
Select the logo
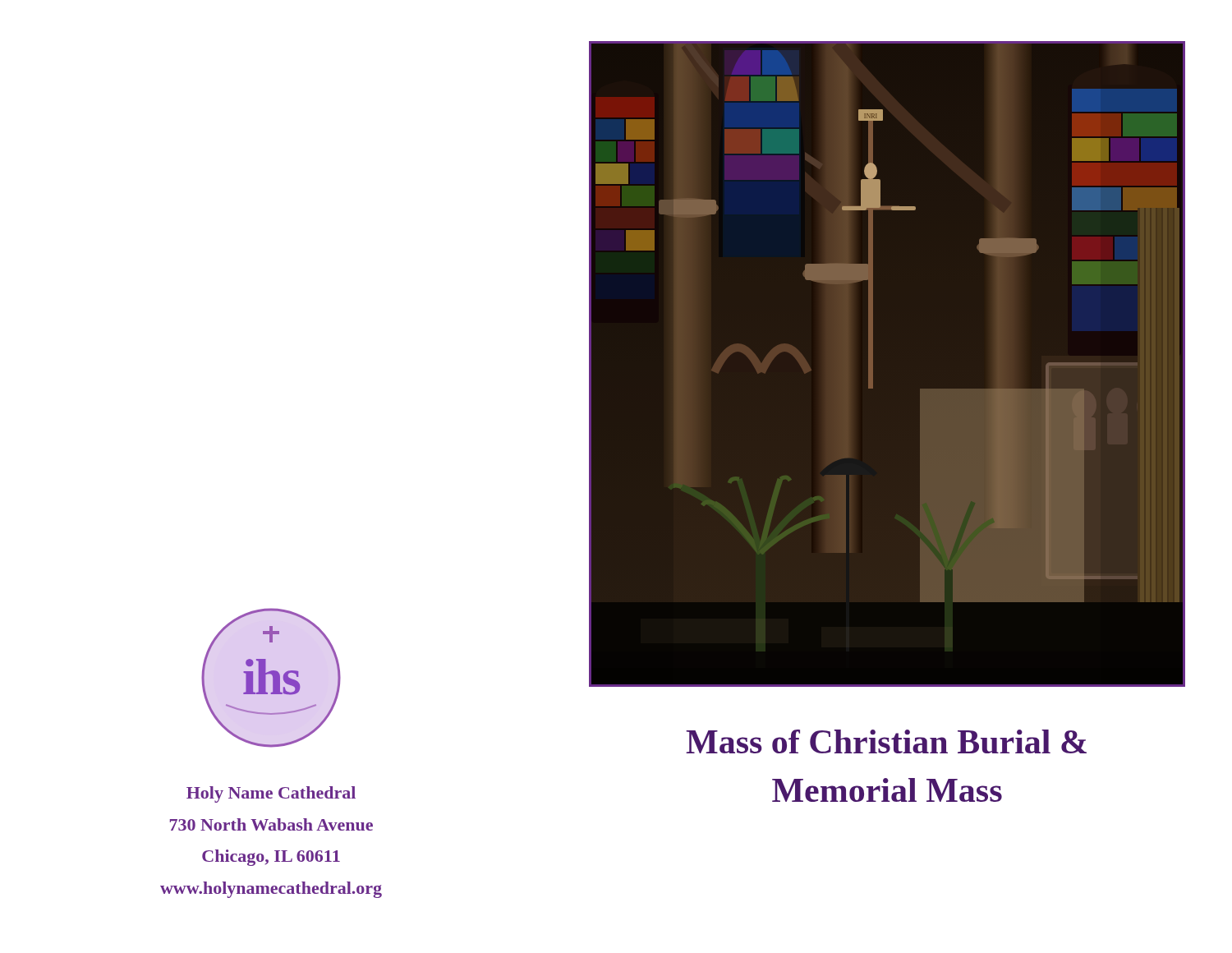pyautogui.click(x=271, y=693)
